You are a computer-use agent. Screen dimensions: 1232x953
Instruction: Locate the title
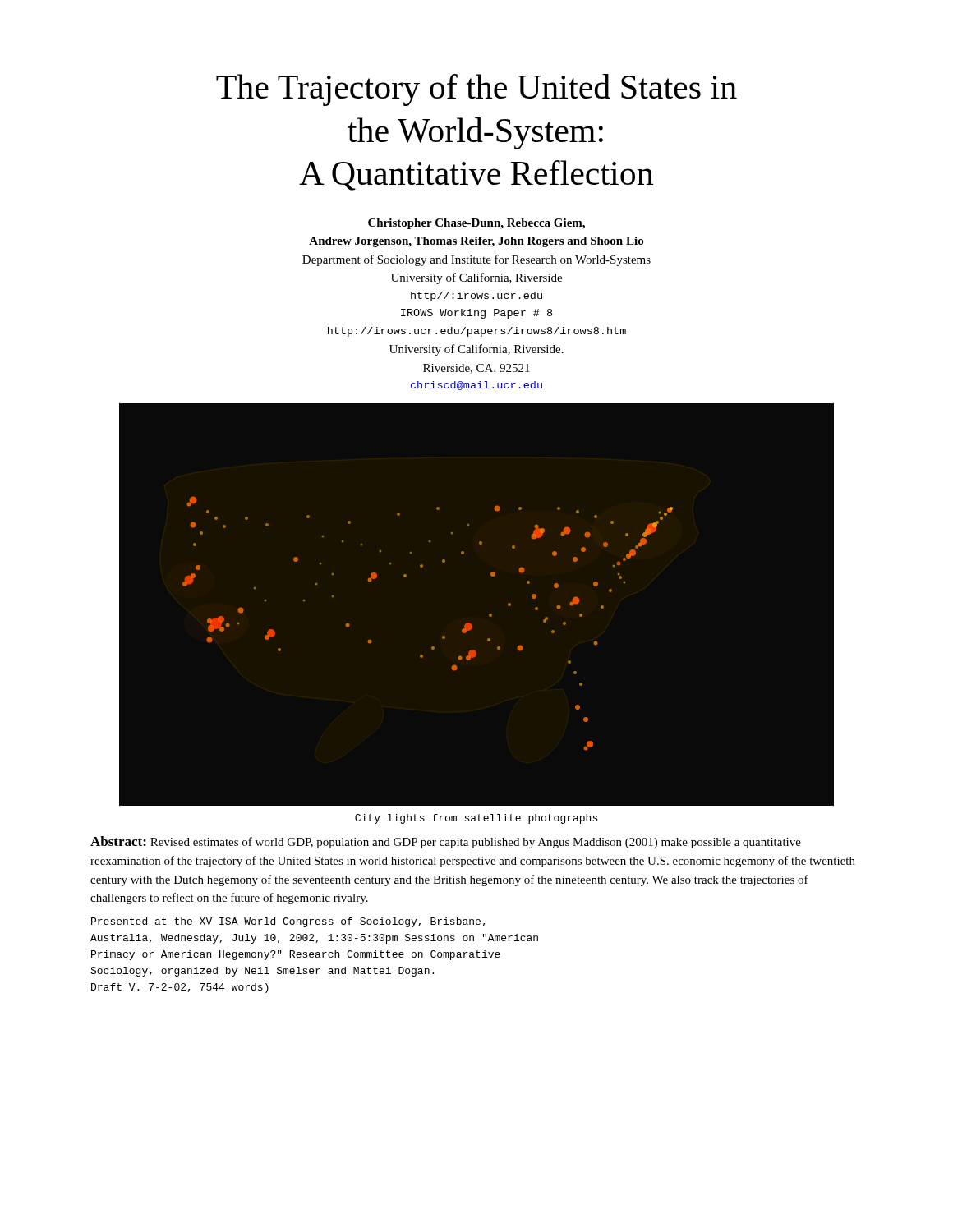pos(476,130)
